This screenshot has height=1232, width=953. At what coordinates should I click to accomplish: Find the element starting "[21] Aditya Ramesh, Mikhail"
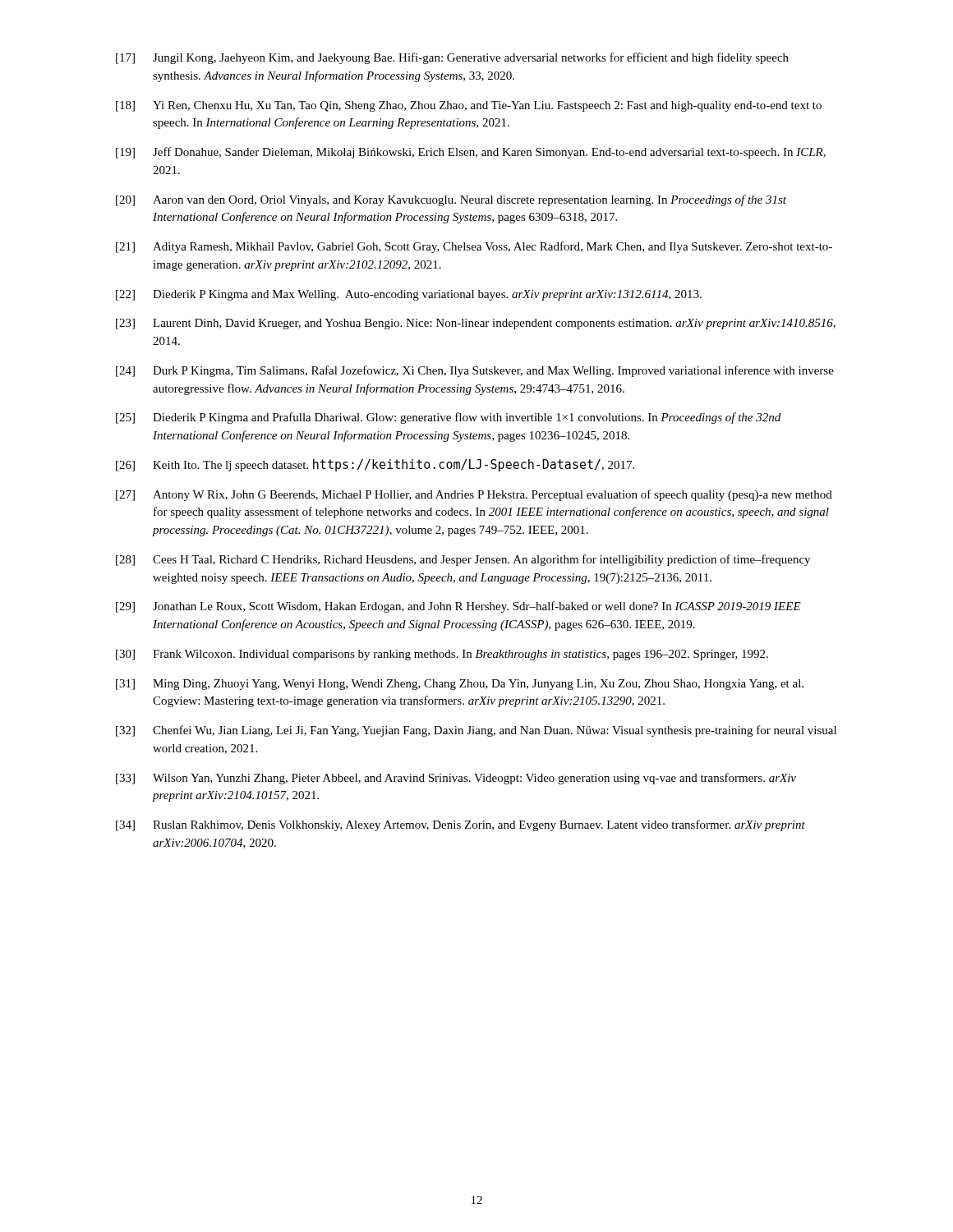coord(476,256)
